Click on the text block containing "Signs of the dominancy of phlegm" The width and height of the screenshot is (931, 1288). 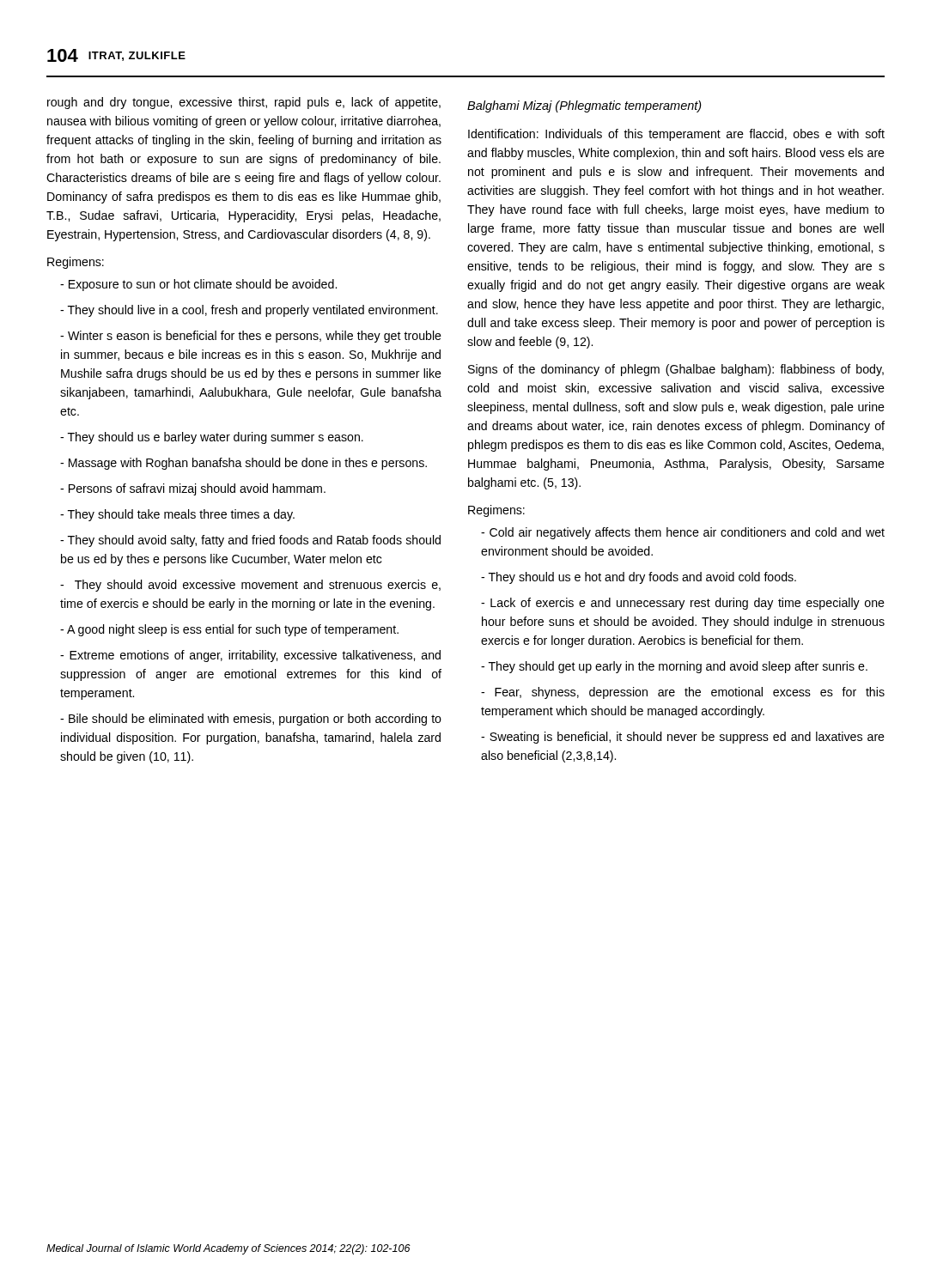point(676,425)
